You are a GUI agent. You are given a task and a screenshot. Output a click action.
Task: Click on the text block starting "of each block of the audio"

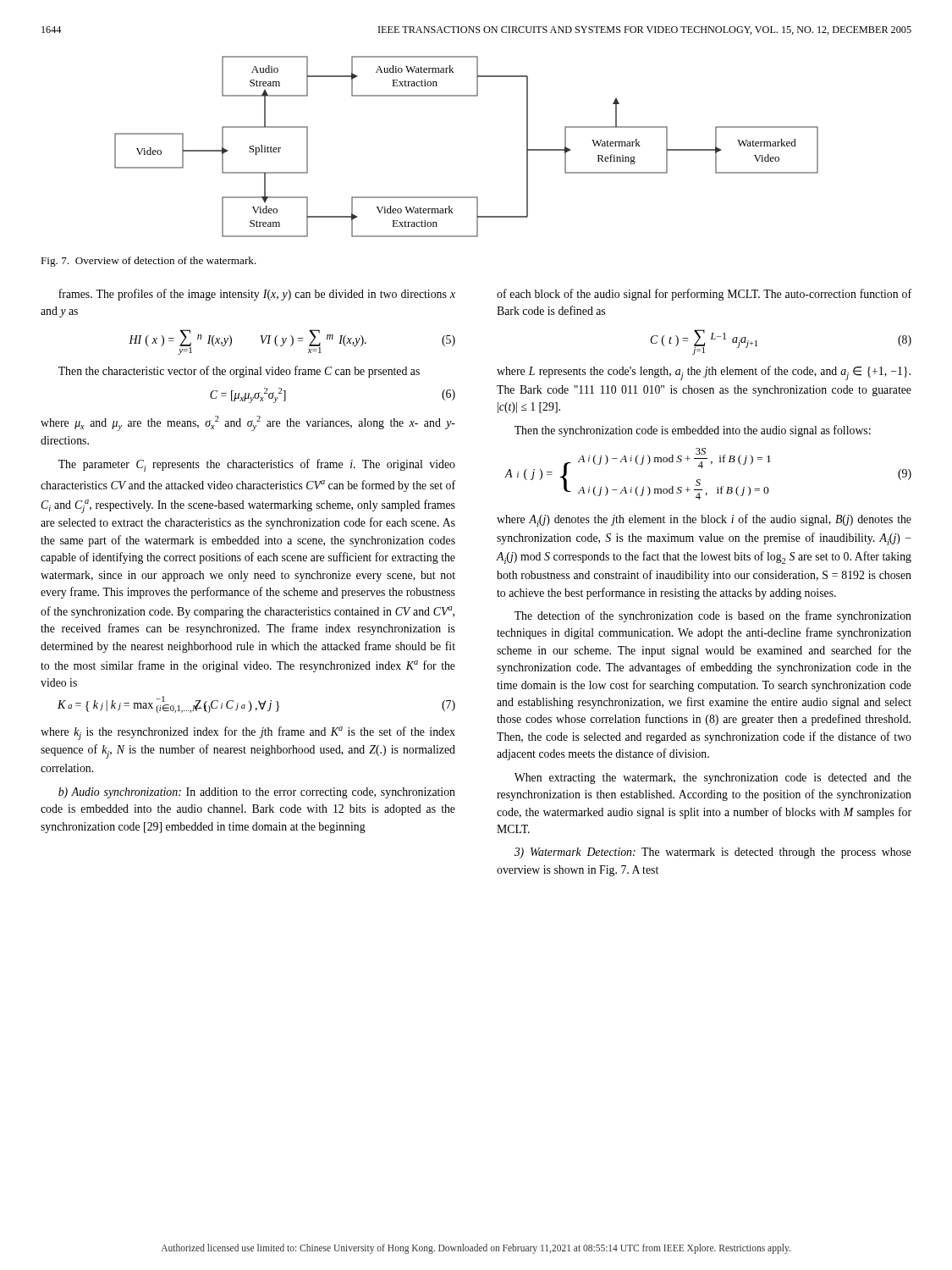704,303
